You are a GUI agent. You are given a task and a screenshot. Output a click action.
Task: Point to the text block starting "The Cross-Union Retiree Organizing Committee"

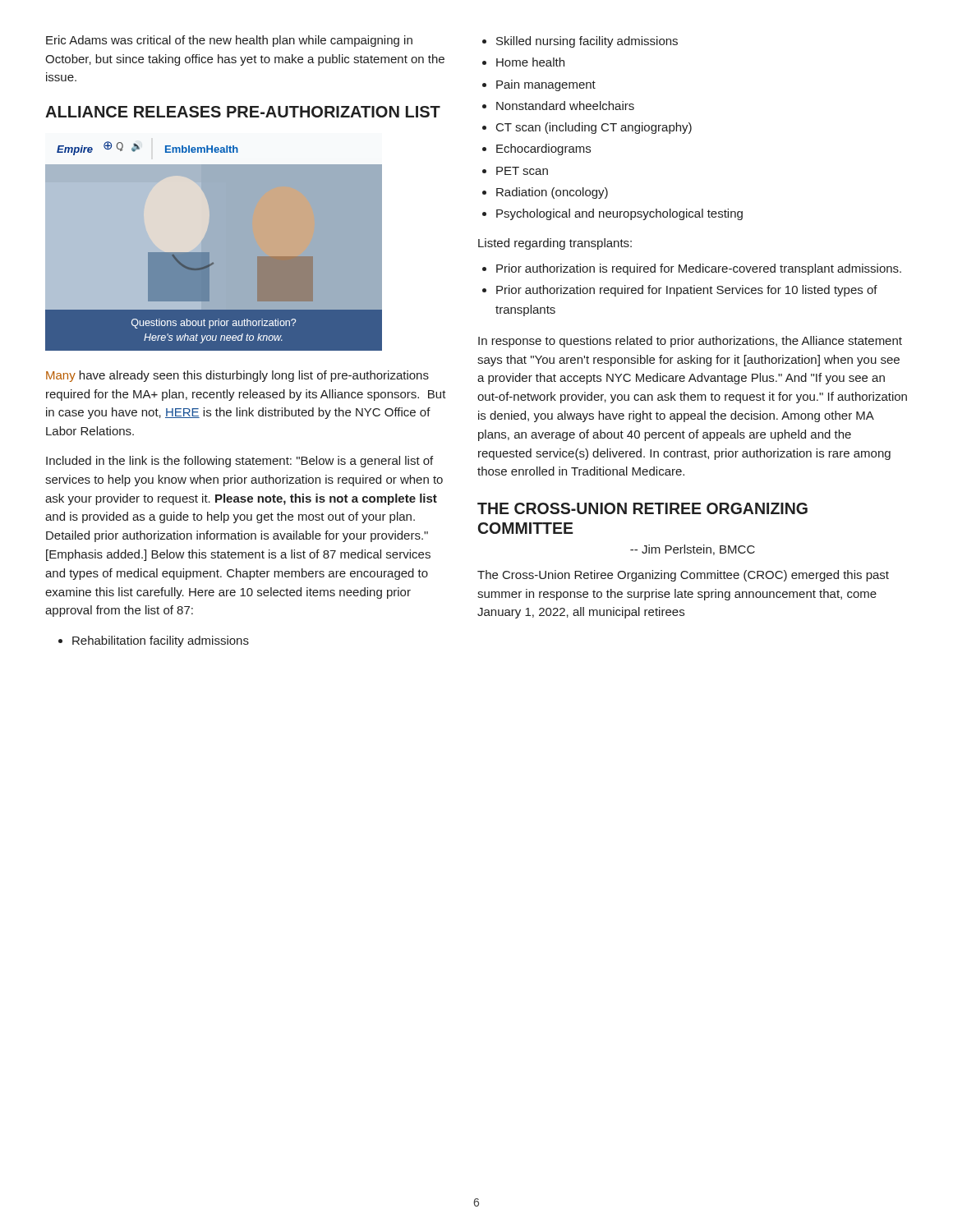coord(683,593)
